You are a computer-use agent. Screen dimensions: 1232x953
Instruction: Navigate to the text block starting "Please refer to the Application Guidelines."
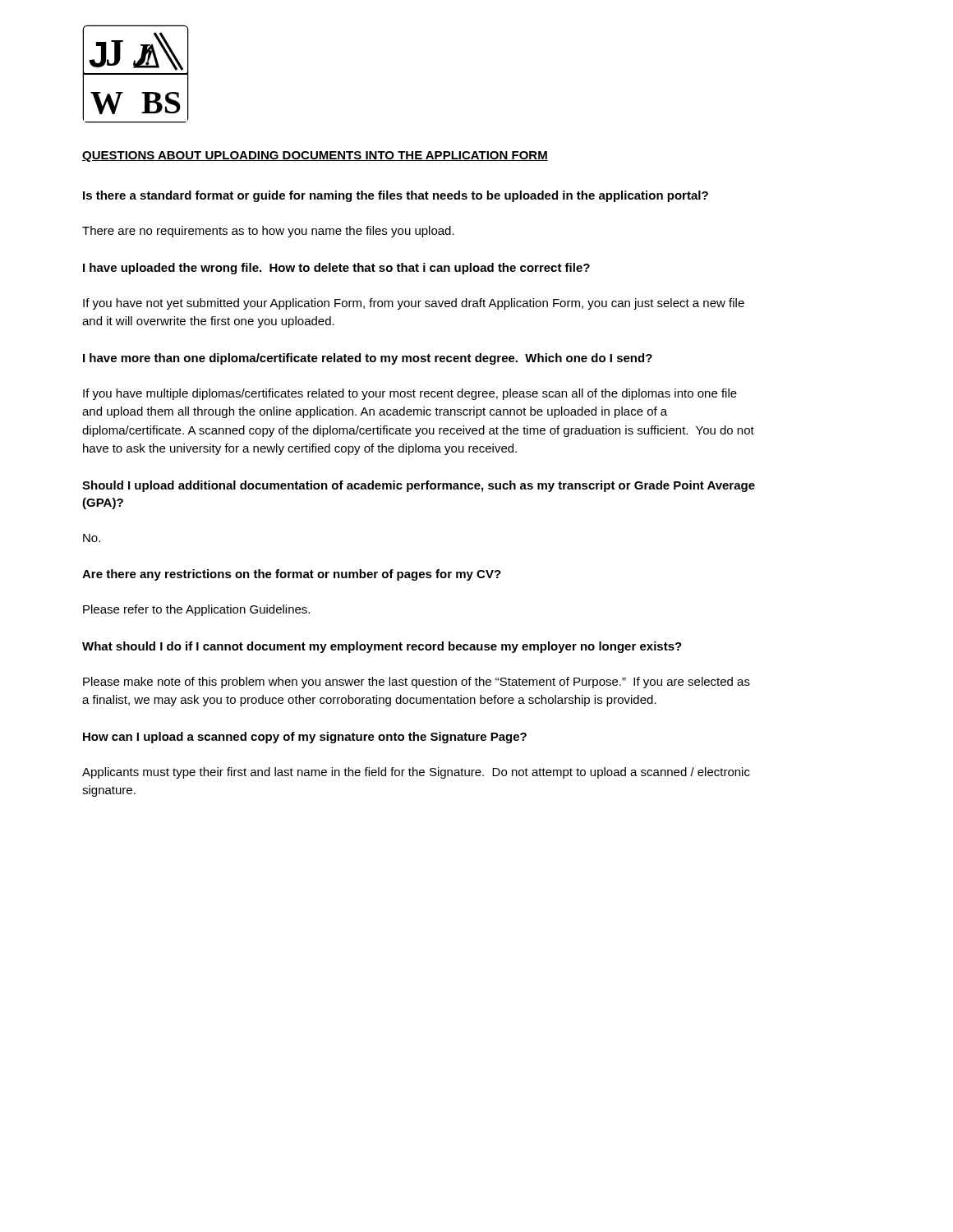(x=196, y=610)
